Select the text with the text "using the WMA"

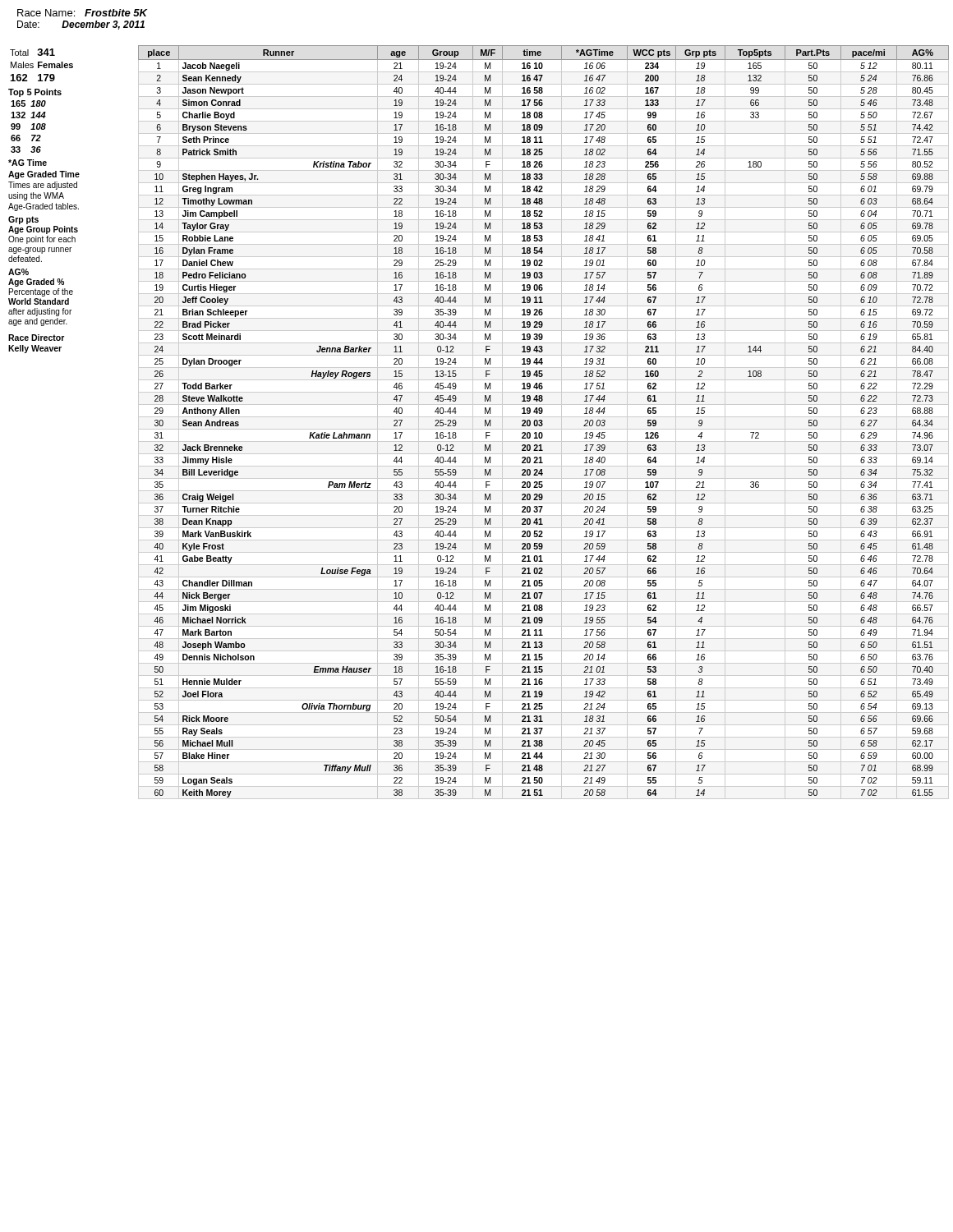pyautogui.click(x=36, y=196)
